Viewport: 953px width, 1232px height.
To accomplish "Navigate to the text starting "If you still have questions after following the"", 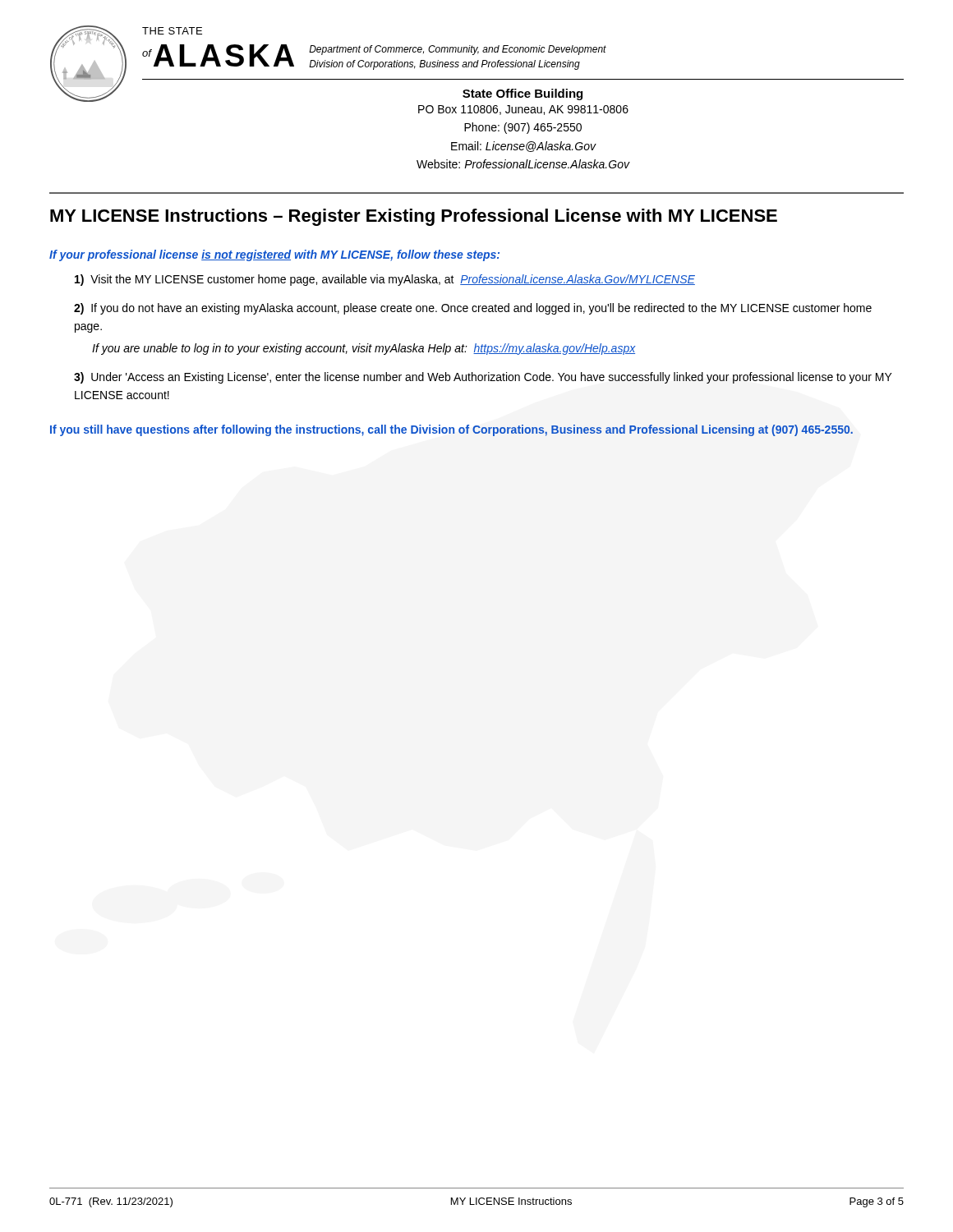I will click(x=451, y=429).
